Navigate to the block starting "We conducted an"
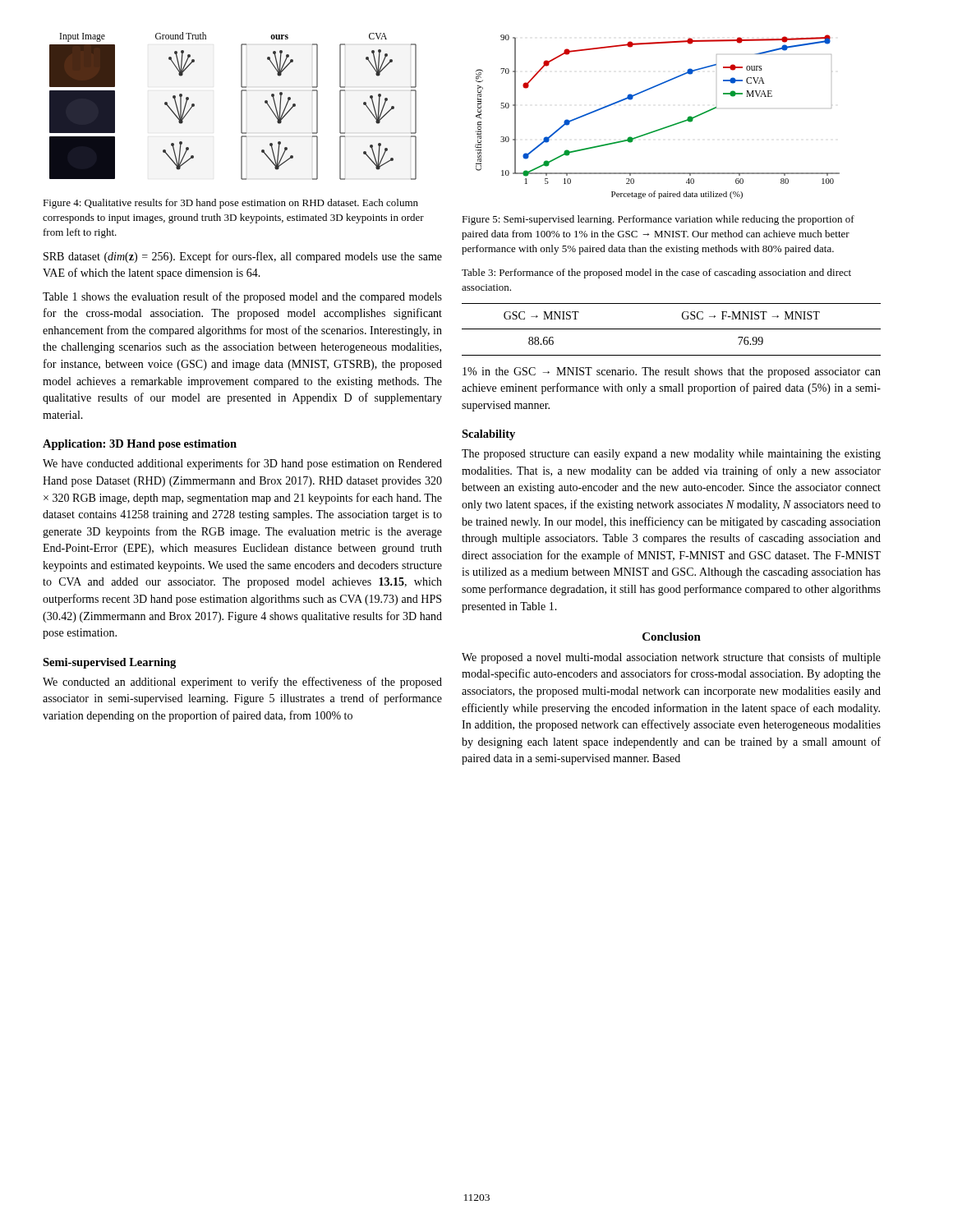Screen dimensions: 1232x953 click(242, 699)
